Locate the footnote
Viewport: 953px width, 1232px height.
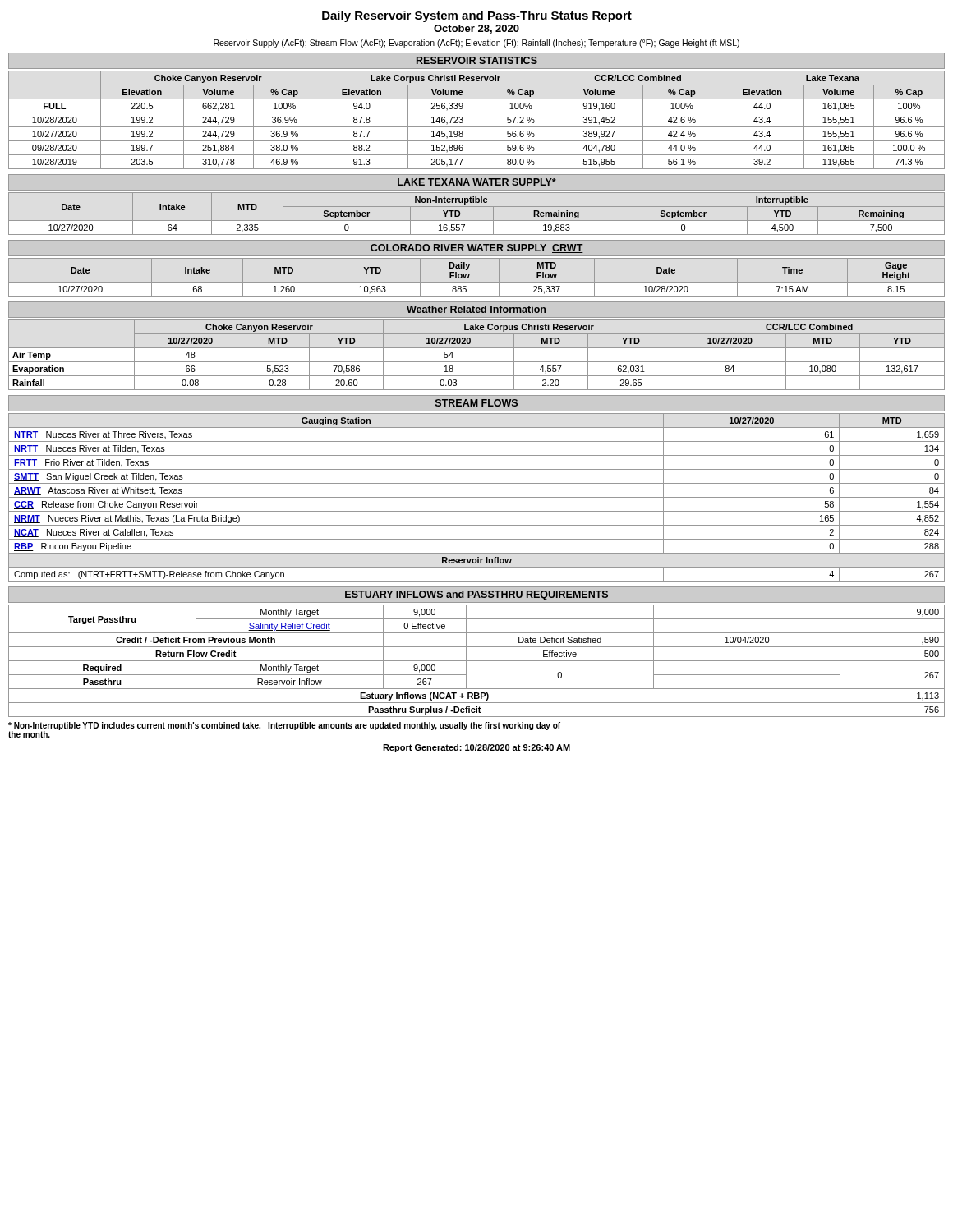(284, 730)
